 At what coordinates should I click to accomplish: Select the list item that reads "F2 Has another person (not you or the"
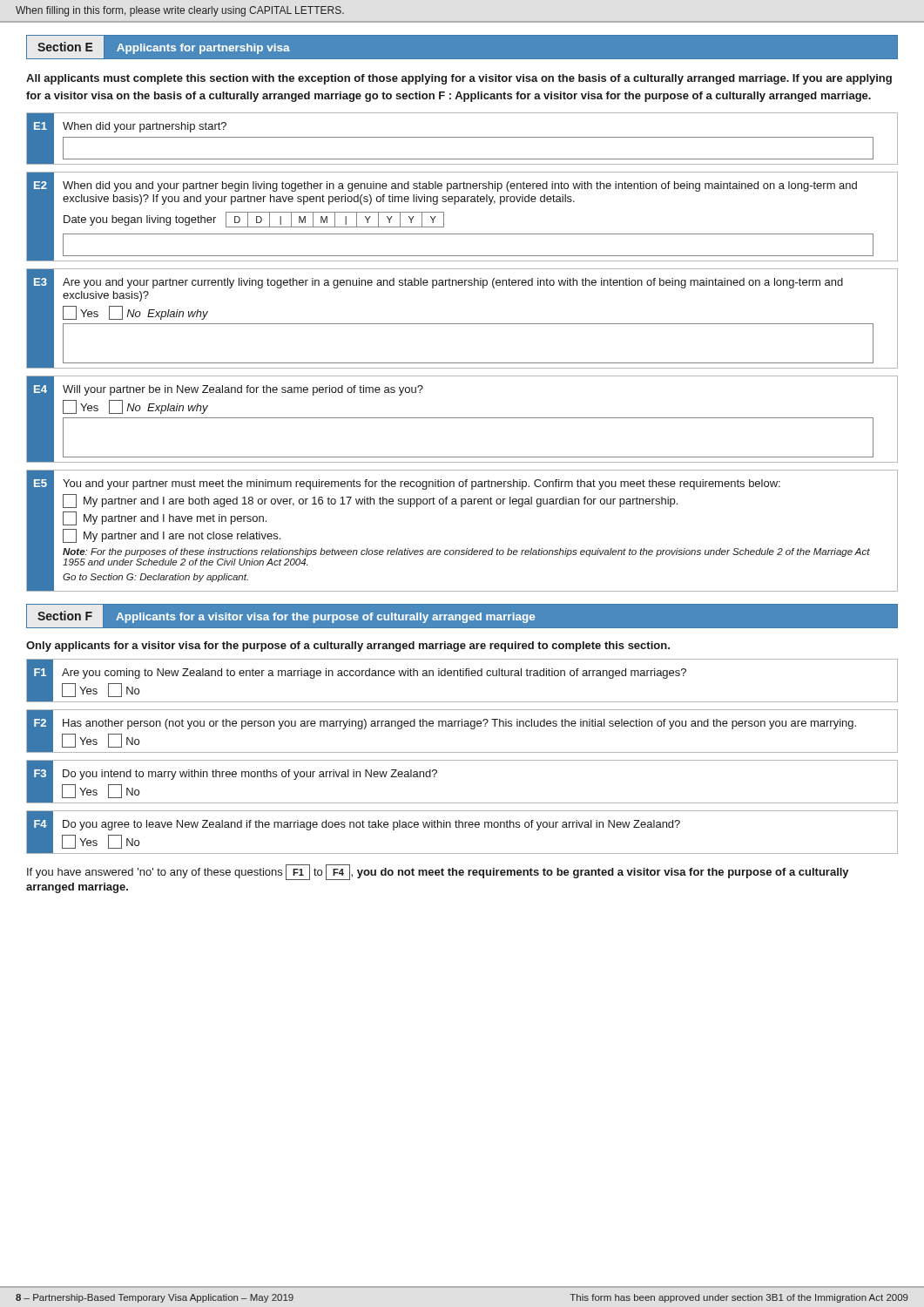[x=462, y=731]
